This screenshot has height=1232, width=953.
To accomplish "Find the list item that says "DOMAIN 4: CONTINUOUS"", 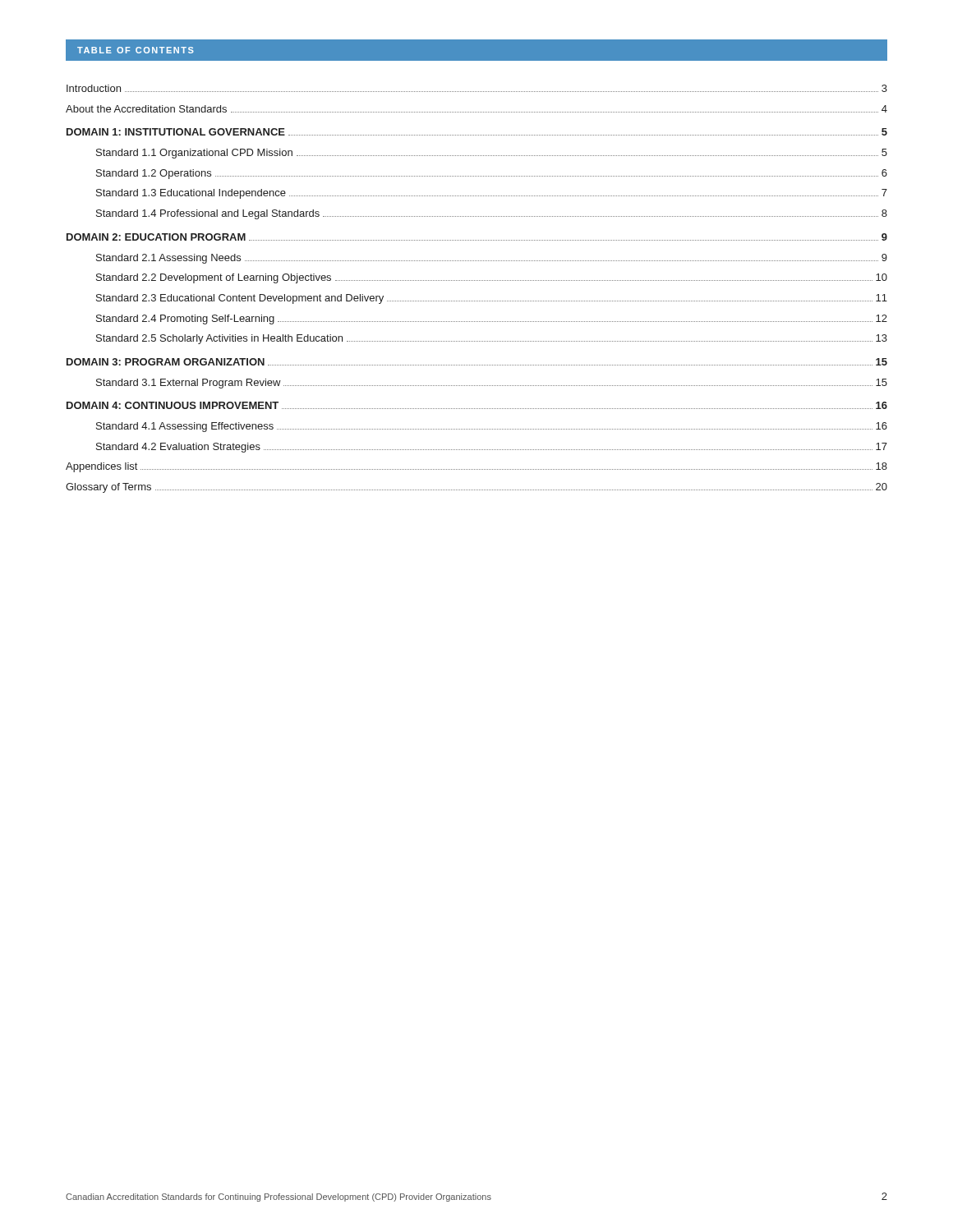I will [476, 406].
